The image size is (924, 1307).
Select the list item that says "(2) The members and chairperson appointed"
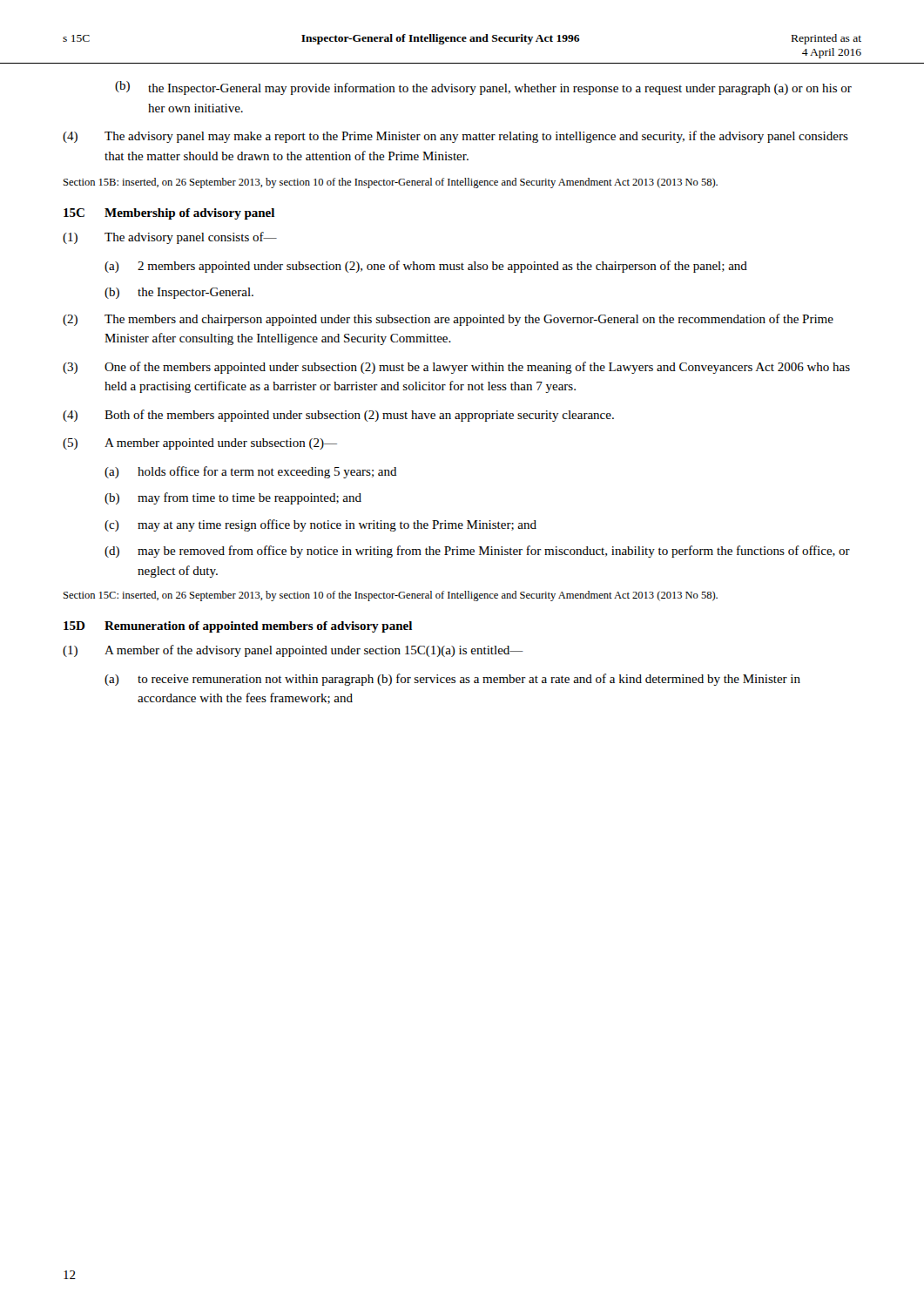point(462,329)
